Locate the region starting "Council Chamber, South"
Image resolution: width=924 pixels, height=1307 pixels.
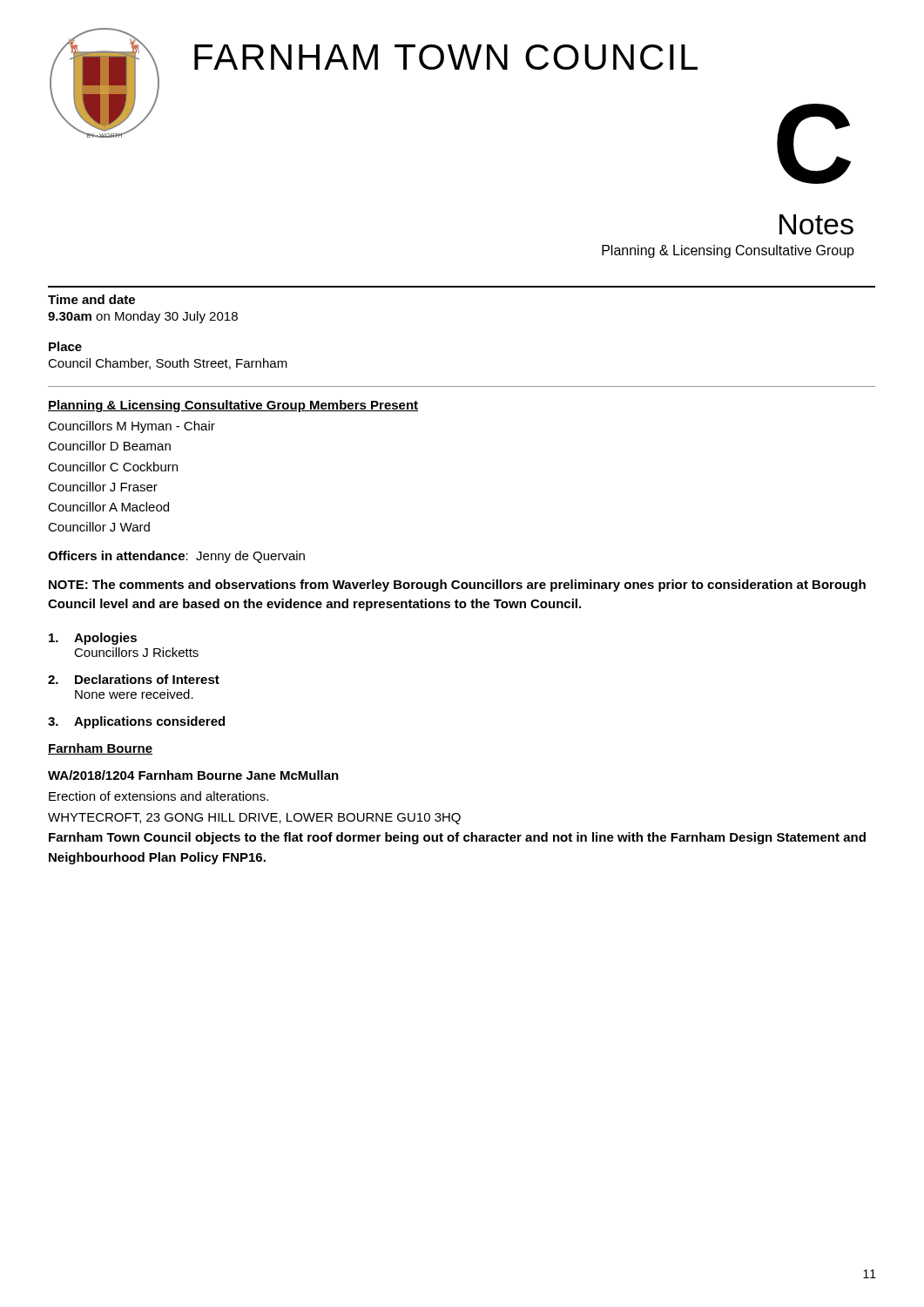(168, 363)
